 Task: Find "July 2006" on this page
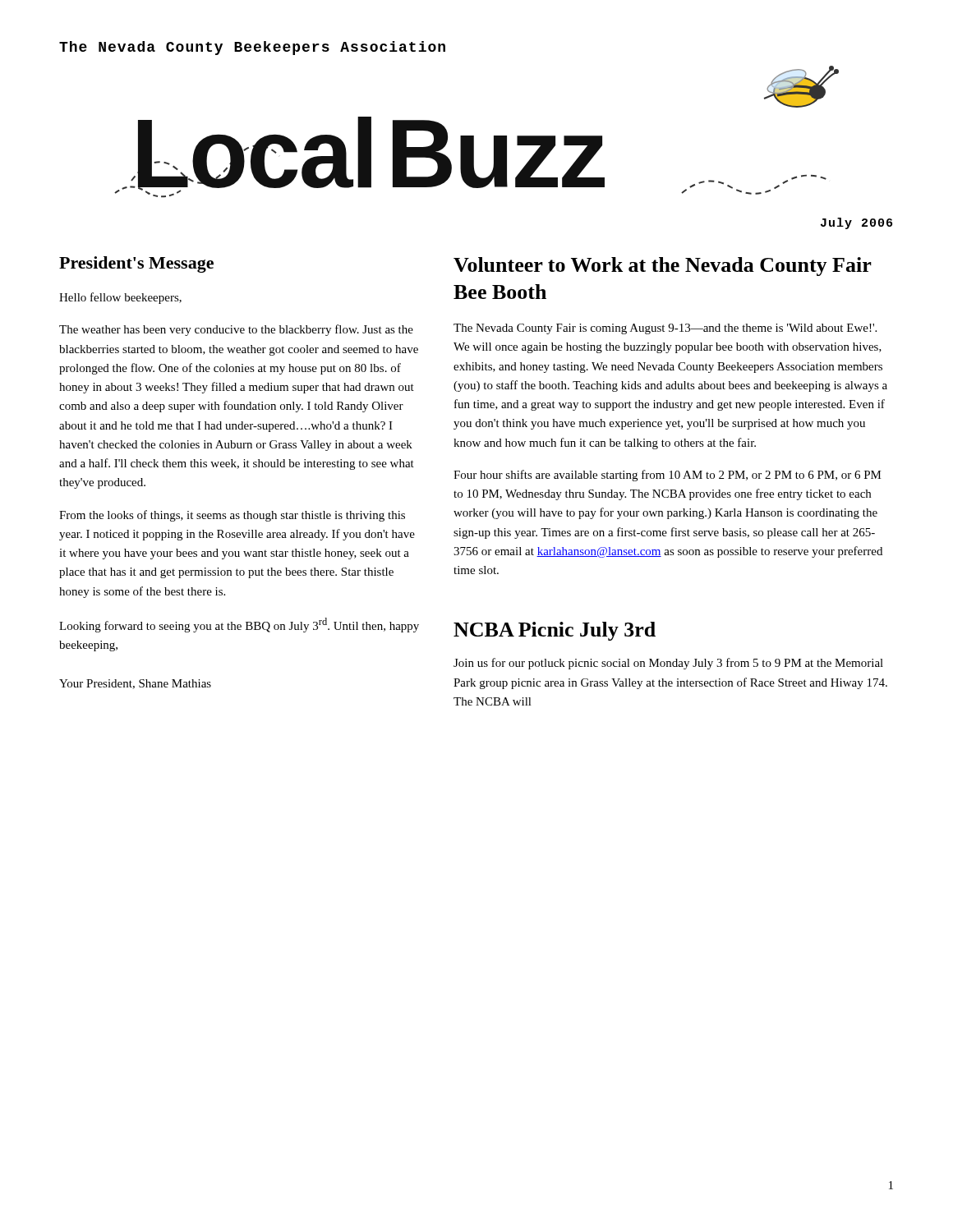pyautogui.click(x=857, y=224)
